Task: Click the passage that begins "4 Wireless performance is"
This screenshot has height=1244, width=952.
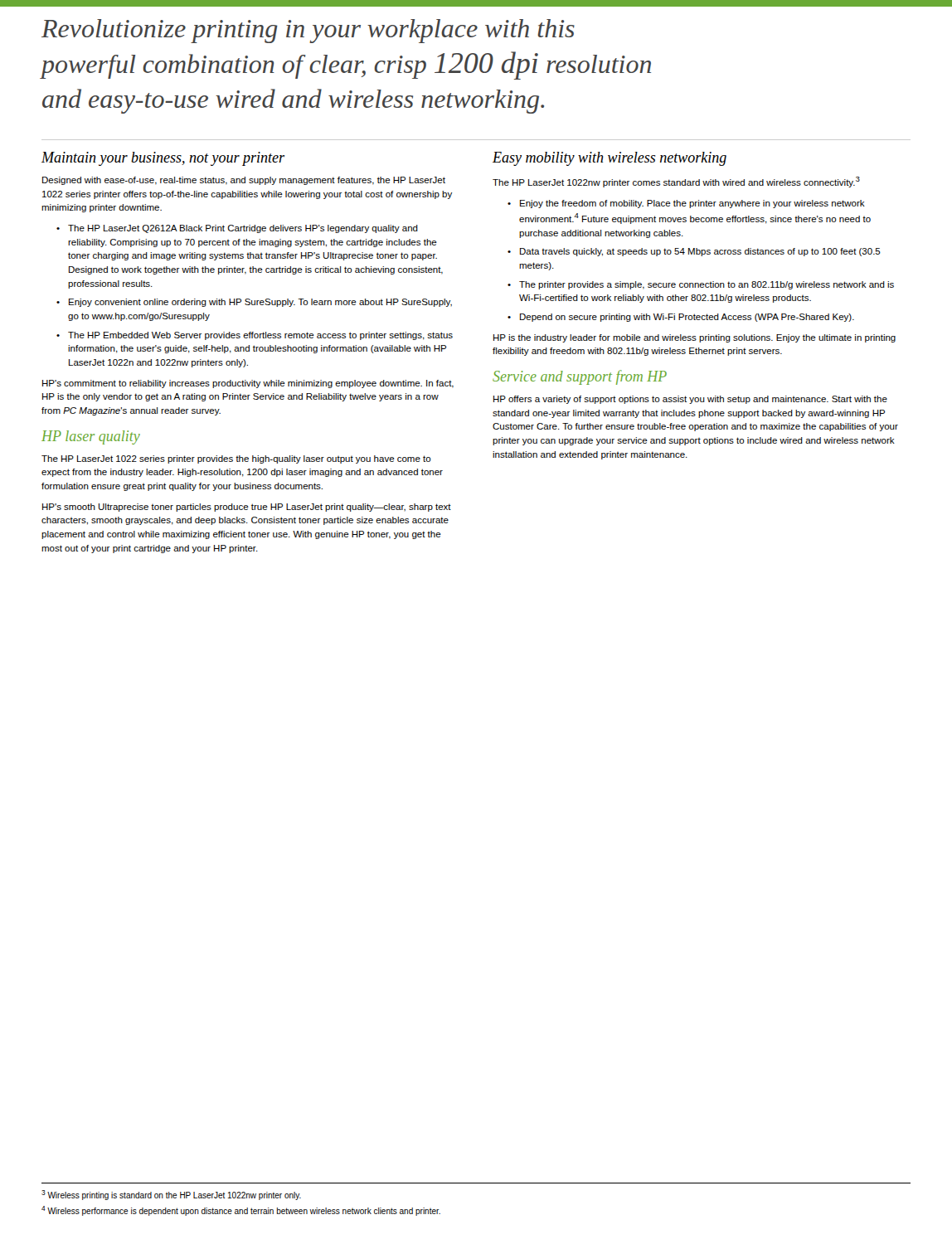Action: [241, 1211]
